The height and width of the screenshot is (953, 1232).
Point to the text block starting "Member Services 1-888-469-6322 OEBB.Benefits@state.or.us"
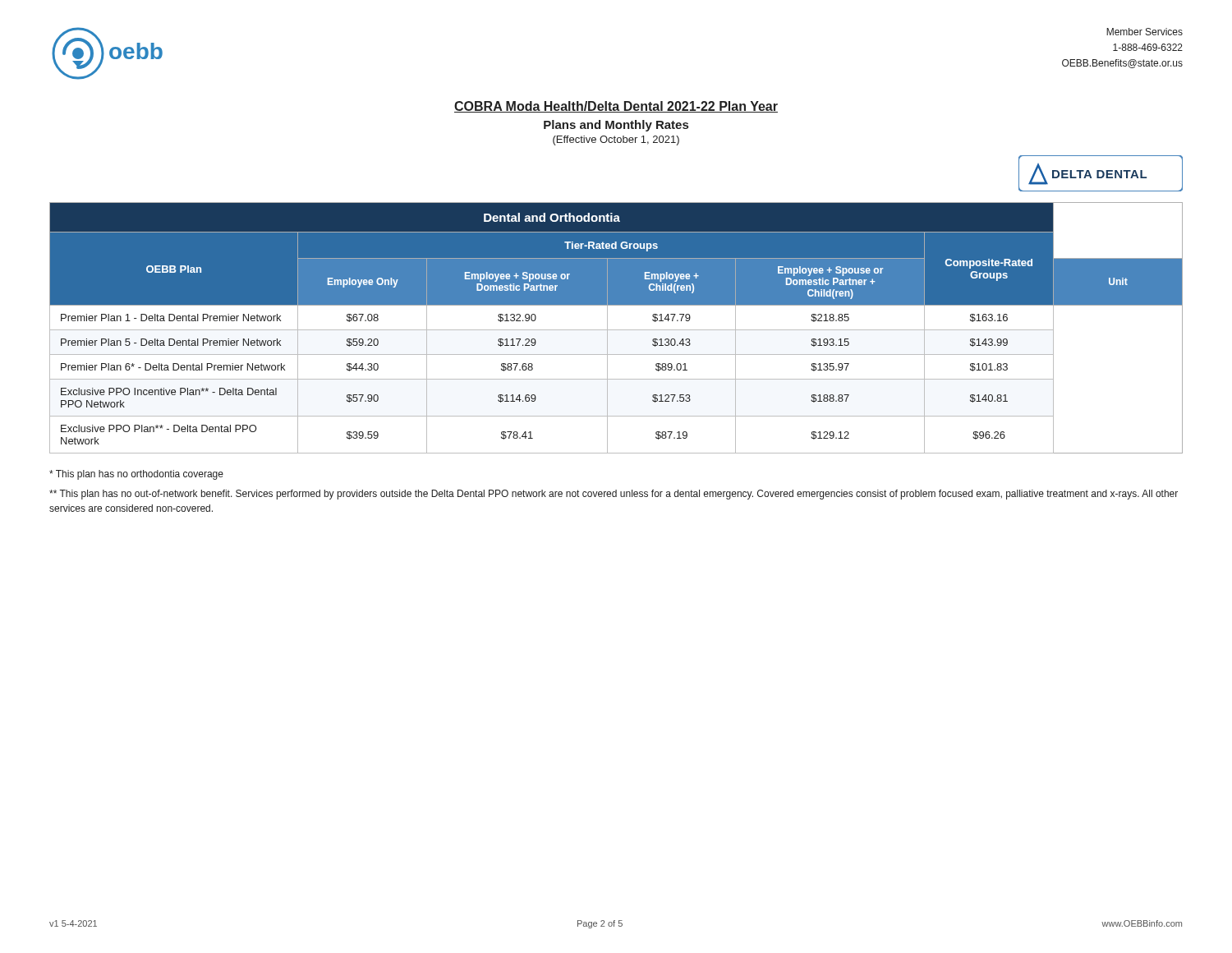coord(1122,48)
